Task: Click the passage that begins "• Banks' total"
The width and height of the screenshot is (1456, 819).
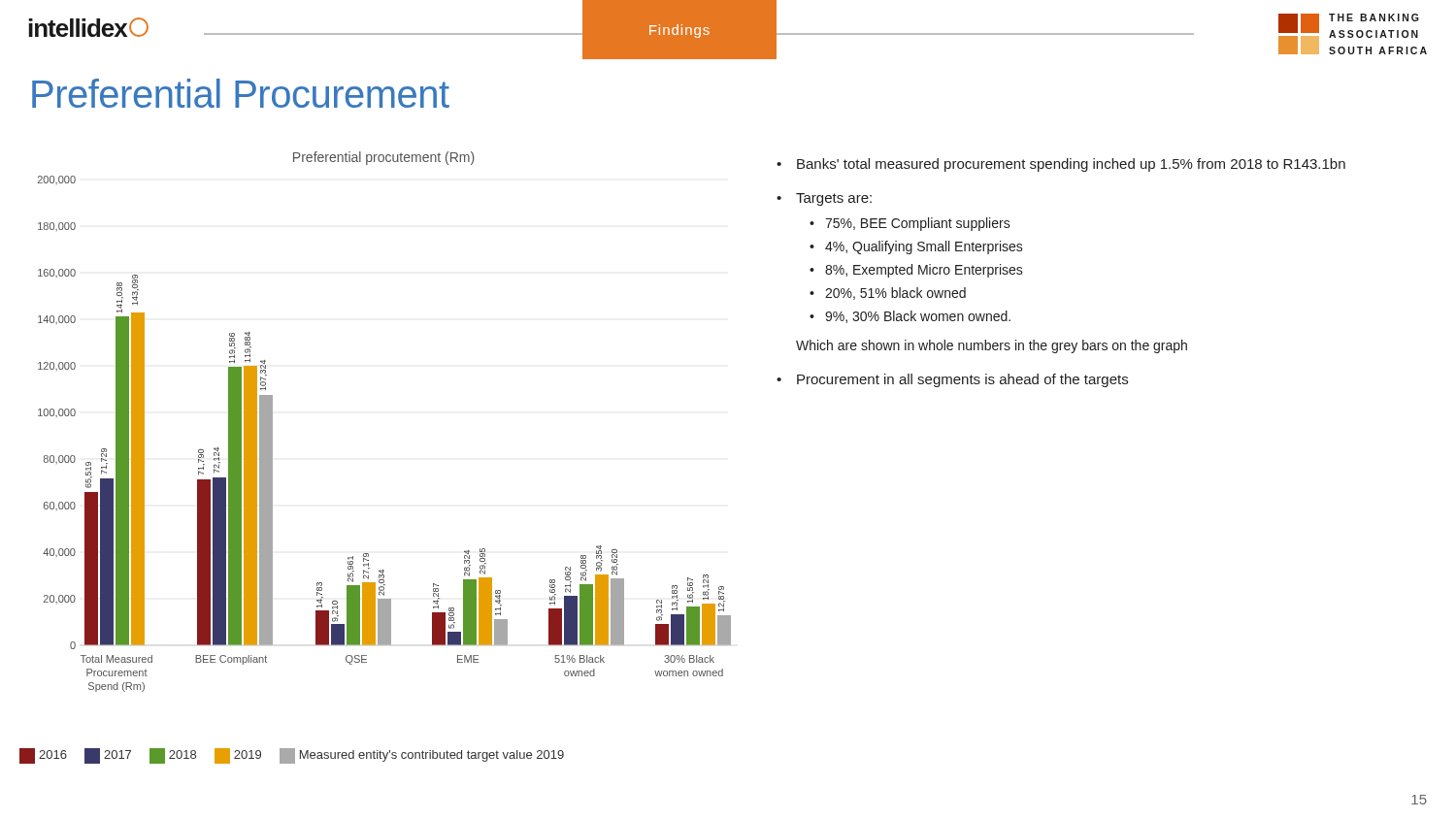Action: click(1061, 164)
